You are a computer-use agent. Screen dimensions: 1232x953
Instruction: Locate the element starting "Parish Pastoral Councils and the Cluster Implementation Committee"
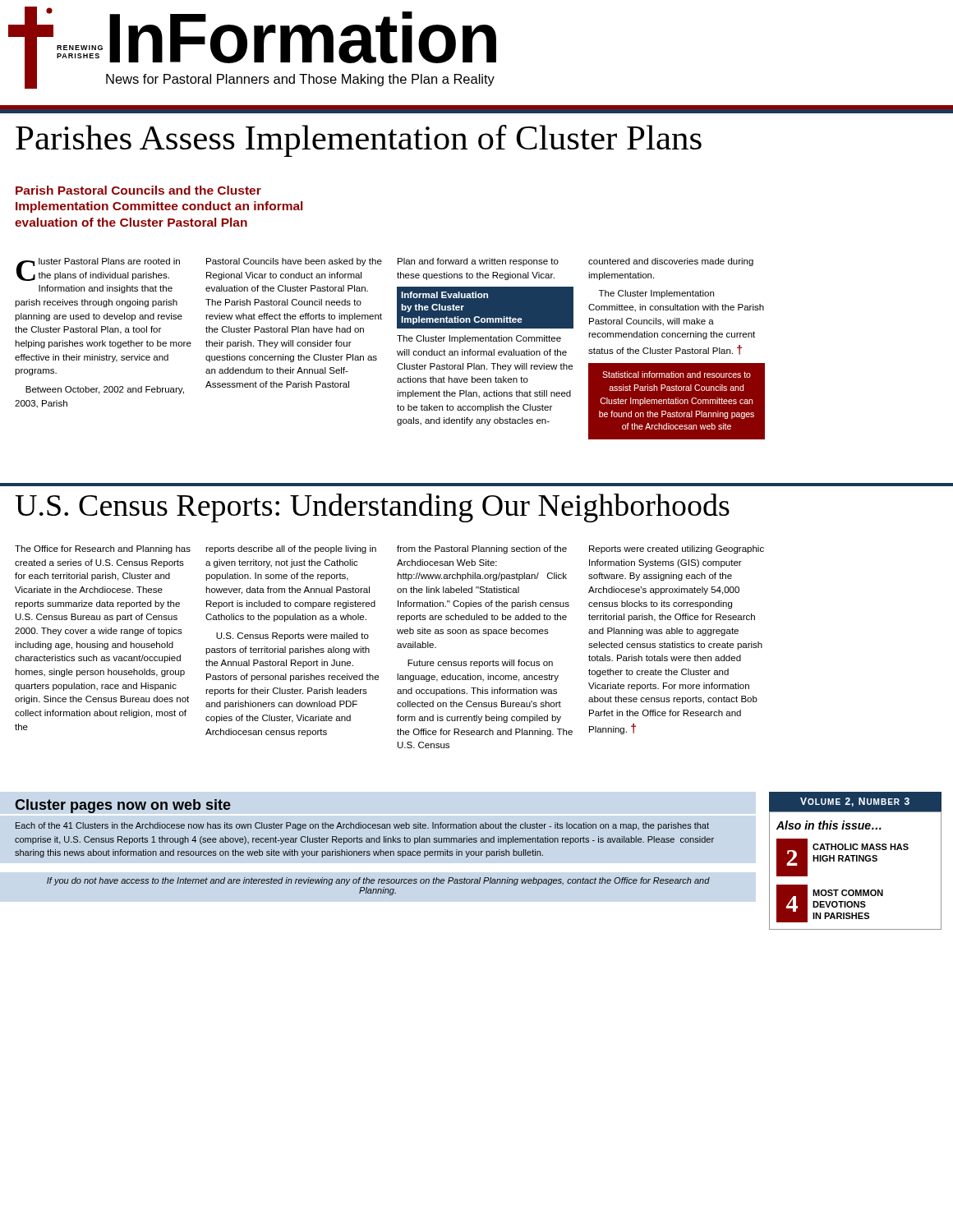click(159, 206)
